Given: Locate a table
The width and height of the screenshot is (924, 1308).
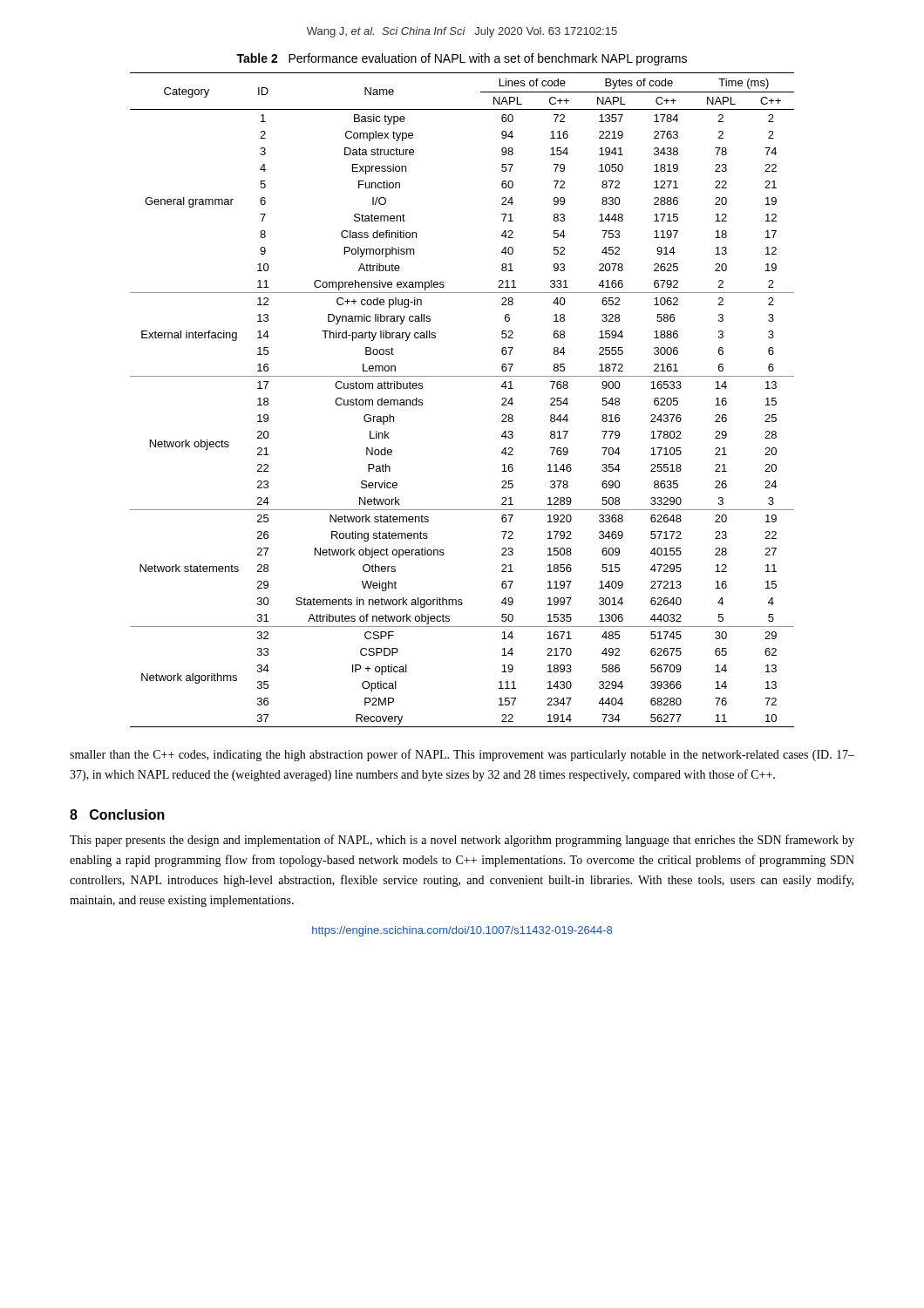Looking at the screenshot, I should (x=462, y=400).
